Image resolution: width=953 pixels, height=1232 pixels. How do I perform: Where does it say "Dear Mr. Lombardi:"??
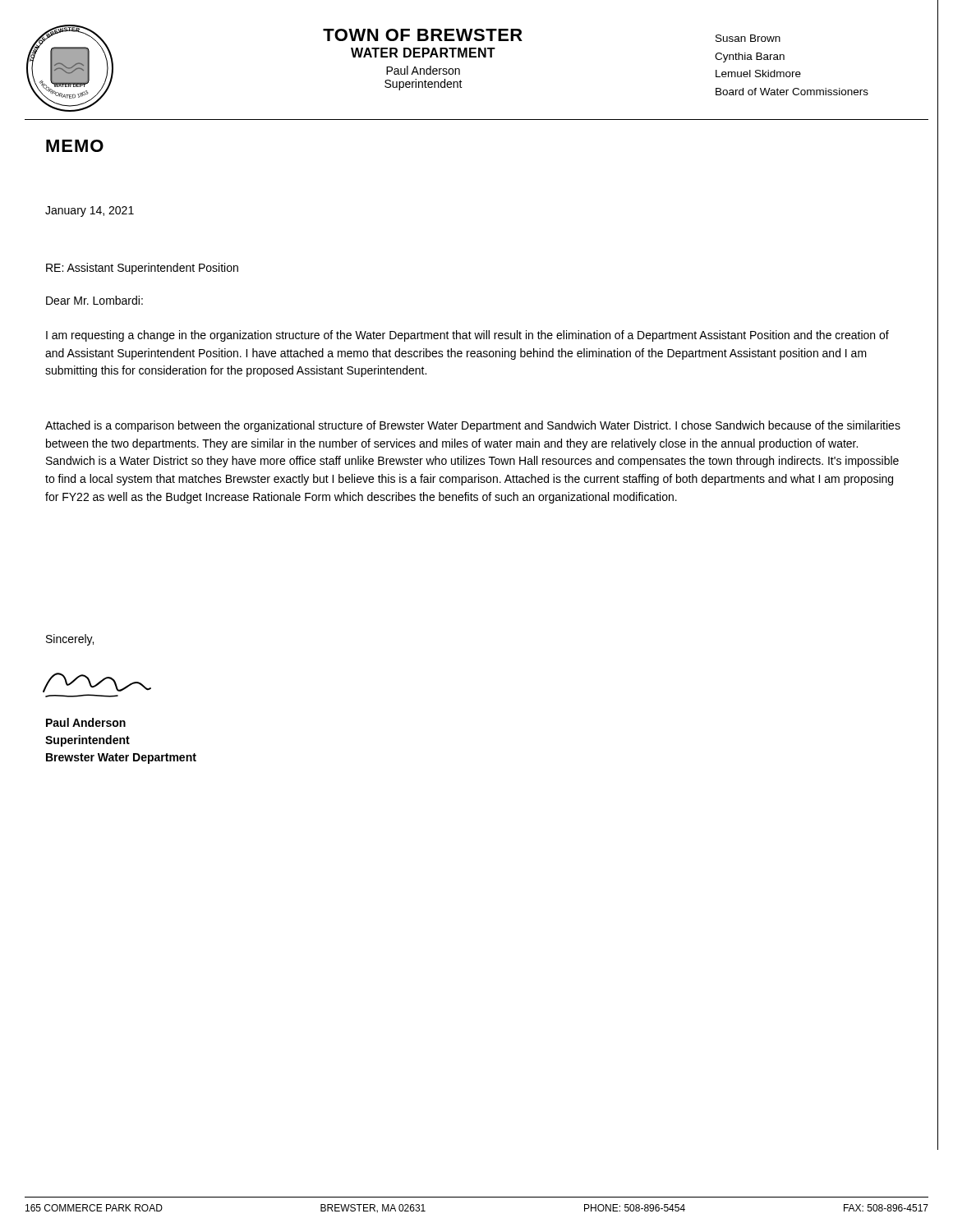coord(94,301)
